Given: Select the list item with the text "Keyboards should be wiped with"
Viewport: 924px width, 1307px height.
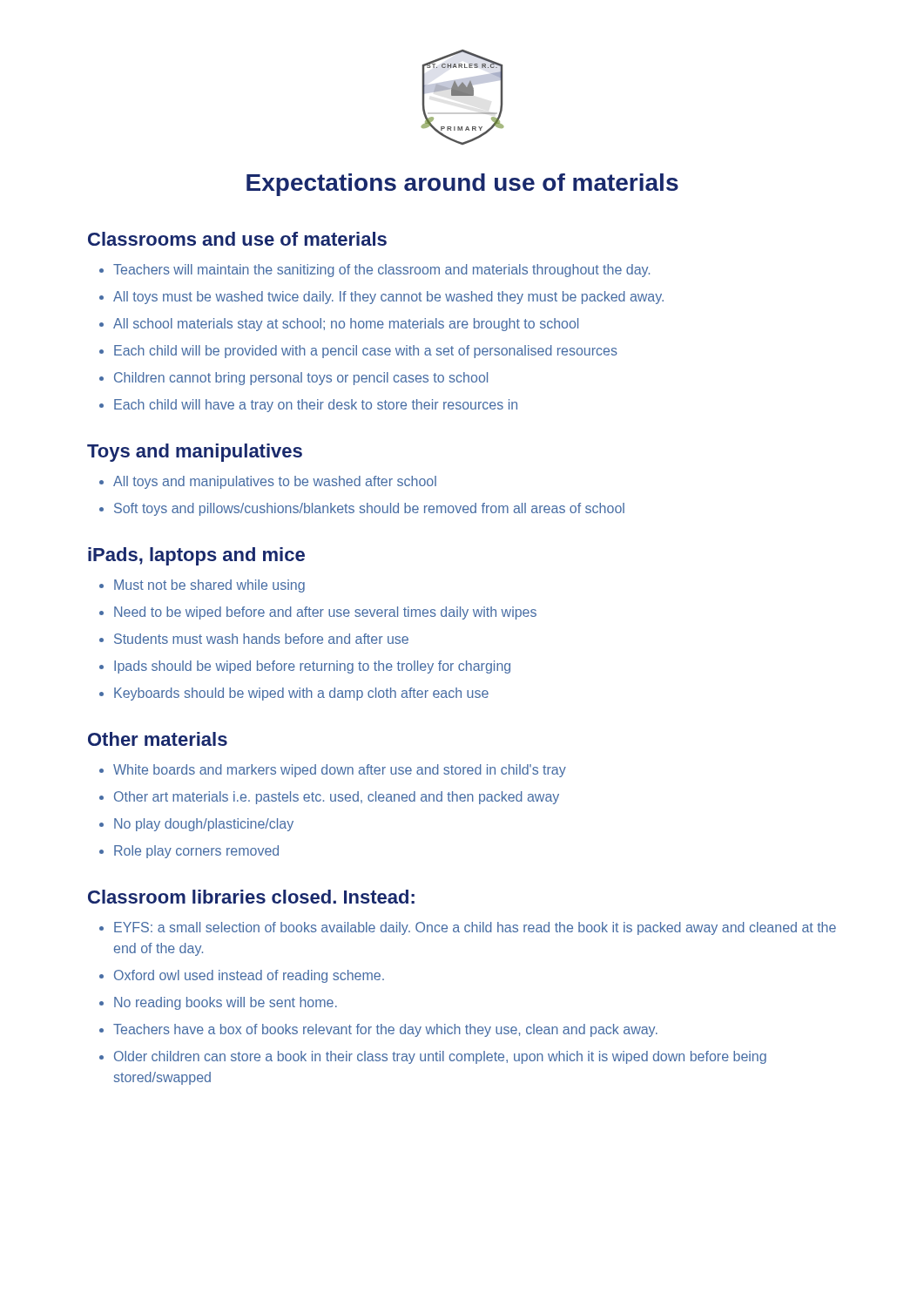Looking at the screenshot, I should point(301,693).
